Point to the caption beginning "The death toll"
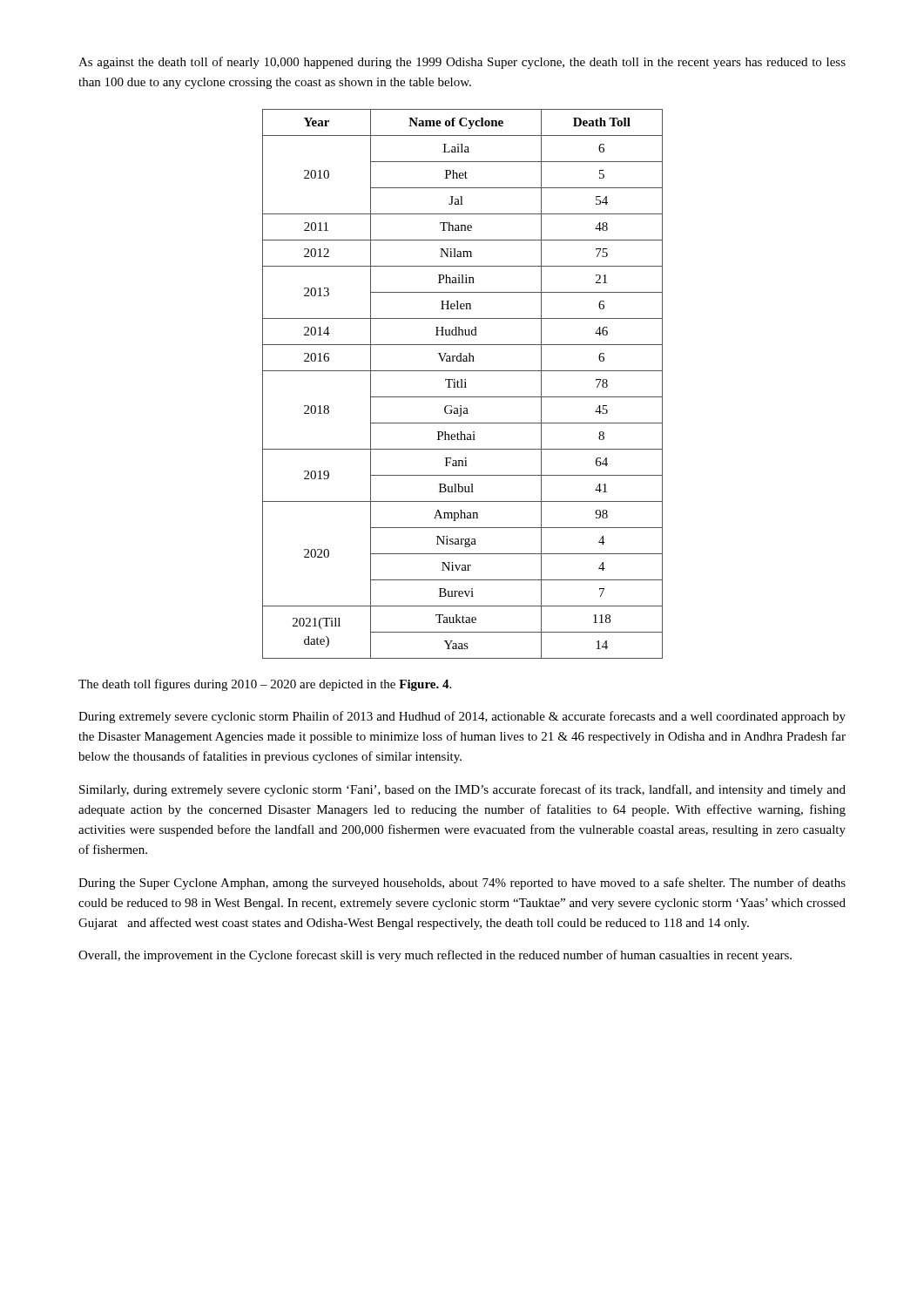Viewport: 924px width, 1307px height. [x=265, y=684]
